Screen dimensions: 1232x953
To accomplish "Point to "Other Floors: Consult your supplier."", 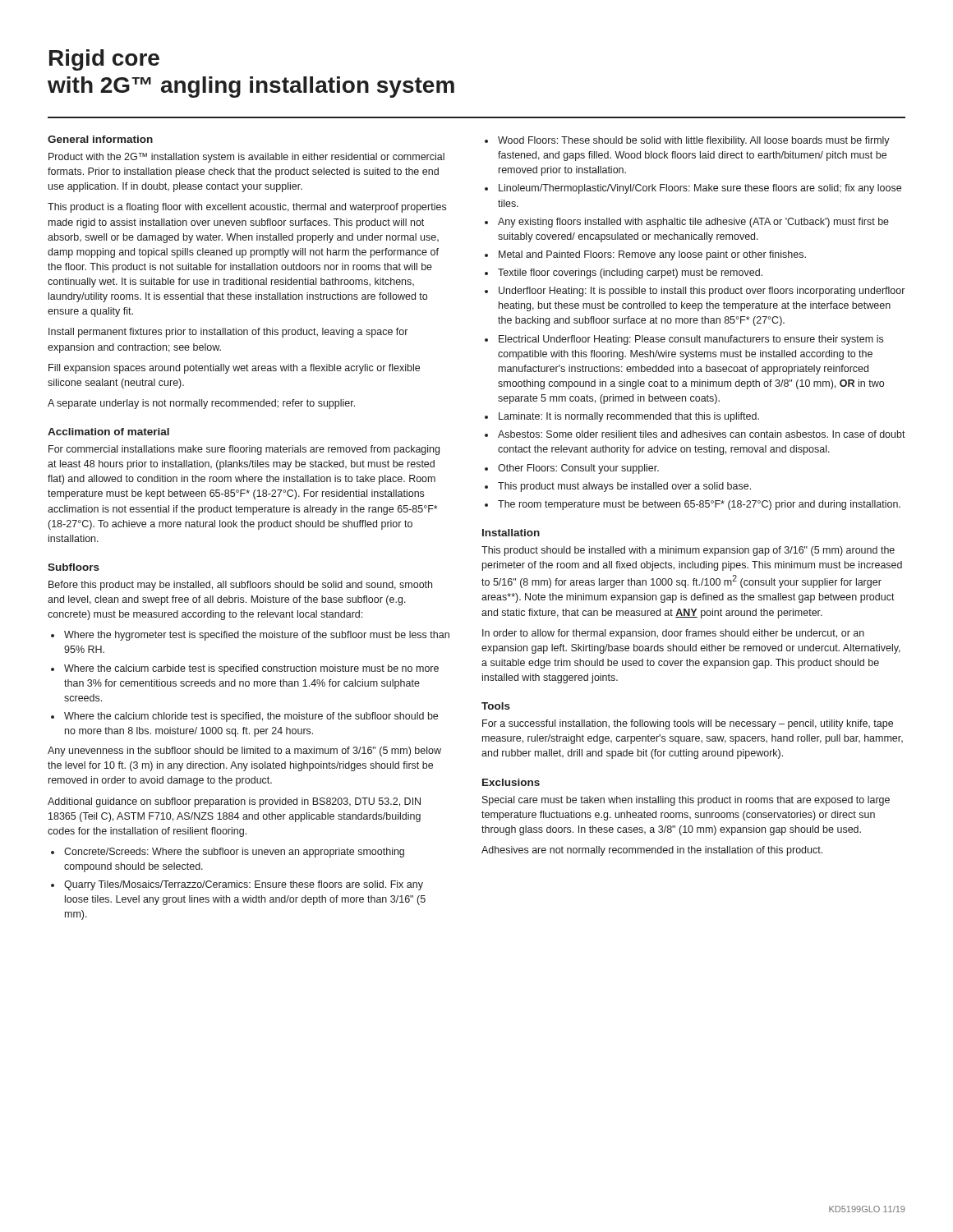I will 579,468.
